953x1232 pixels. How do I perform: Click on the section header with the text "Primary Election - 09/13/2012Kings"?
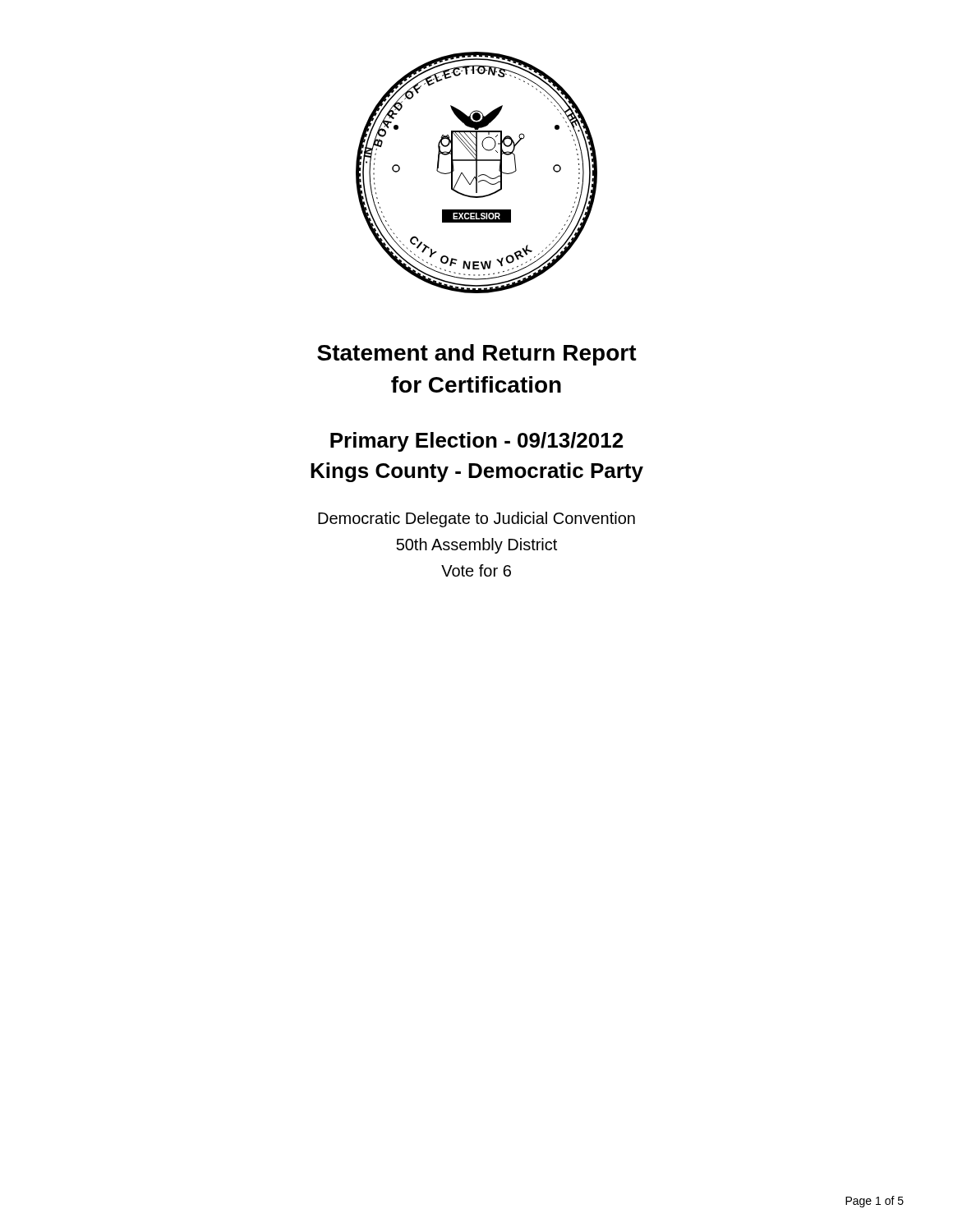476,455
